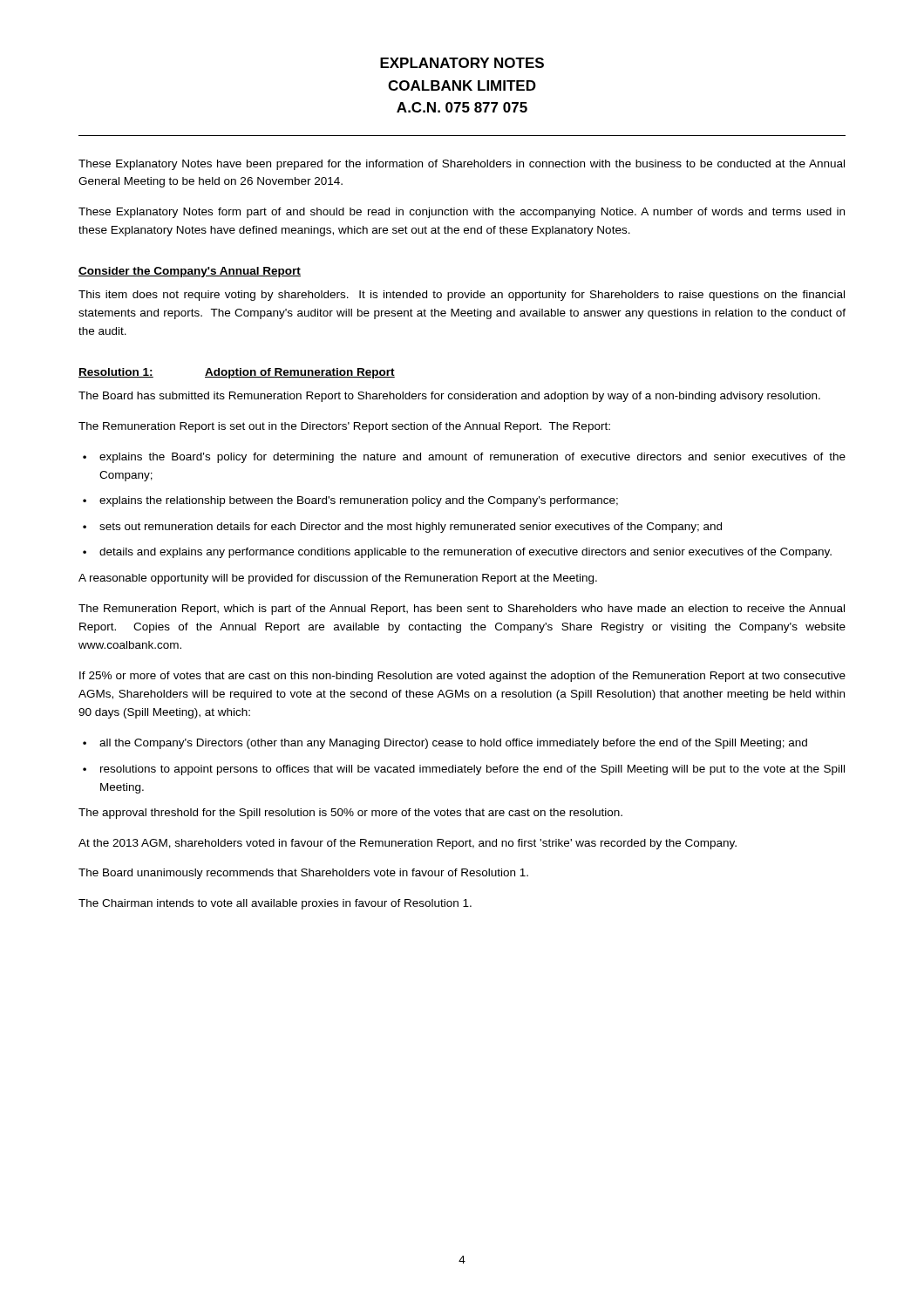924x1308 pixels.
Task: Point to the region starting "The Board has submitted its Remuneration Report"
Action: pos(450,395)
